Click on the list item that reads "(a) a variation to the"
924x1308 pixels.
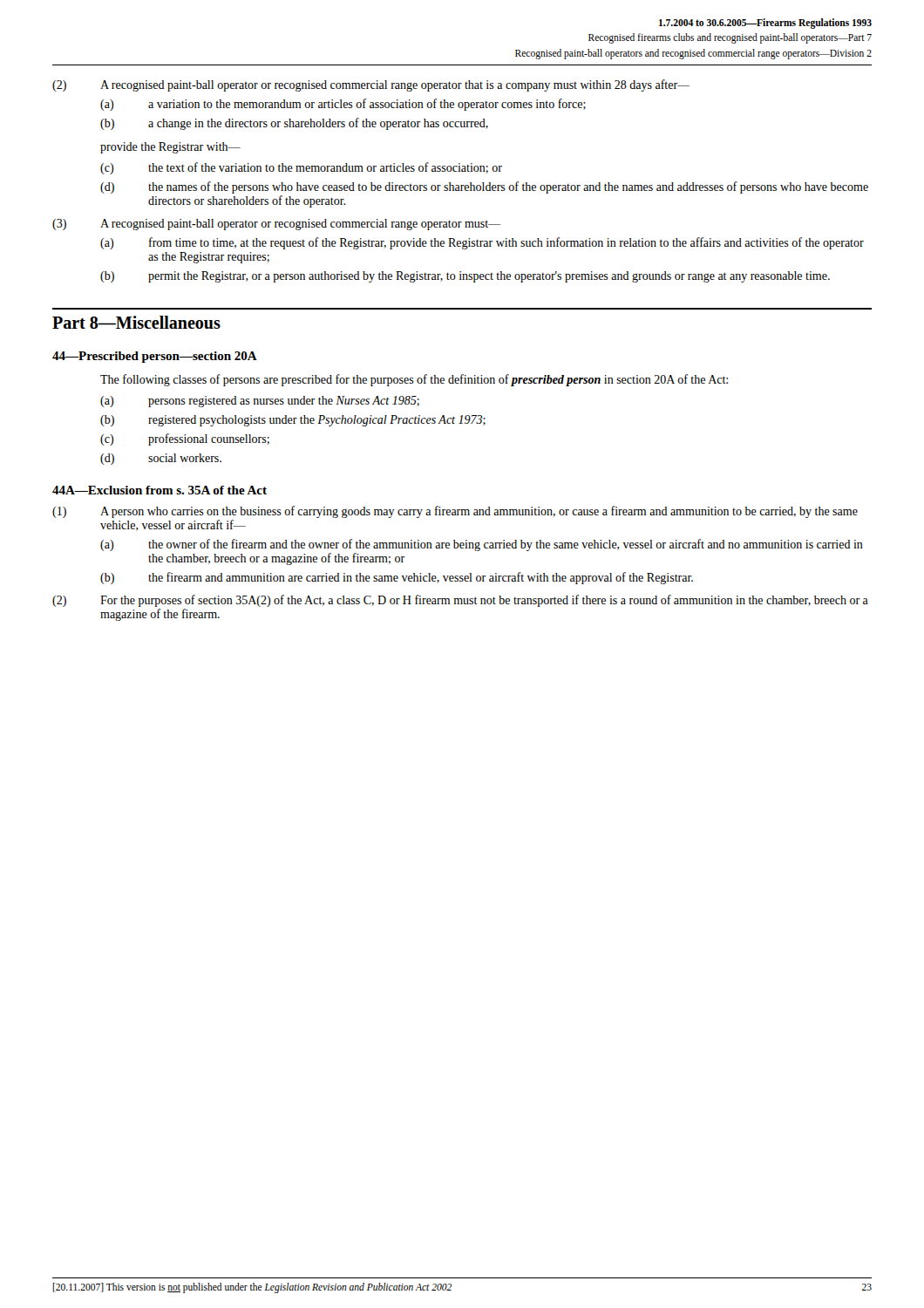(486, 105)
